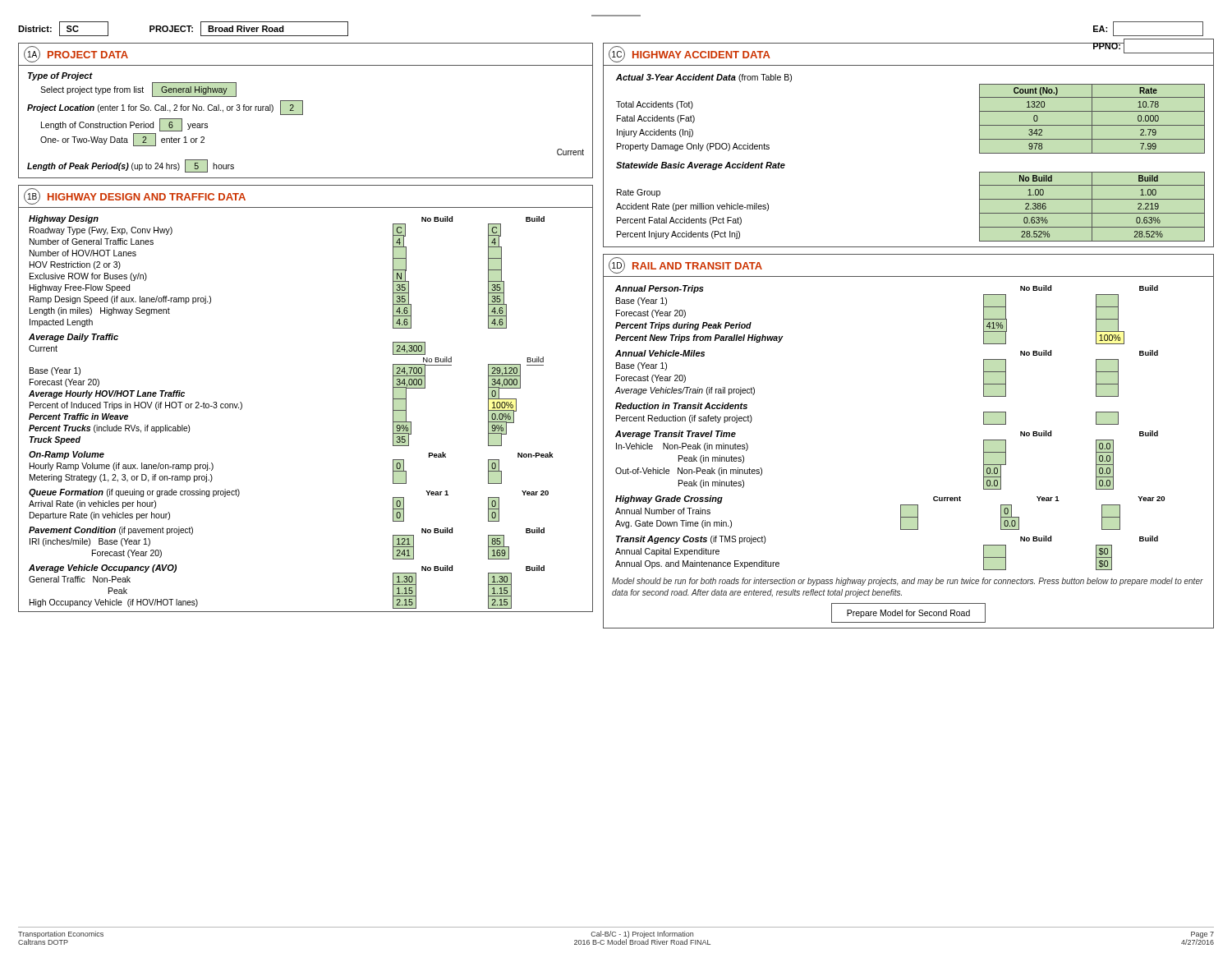1232x953 pixels.
Task: Click on the section header with the text "1D RAIL AND TRANSIT DATA Annual"
Action: click(908, 441)
